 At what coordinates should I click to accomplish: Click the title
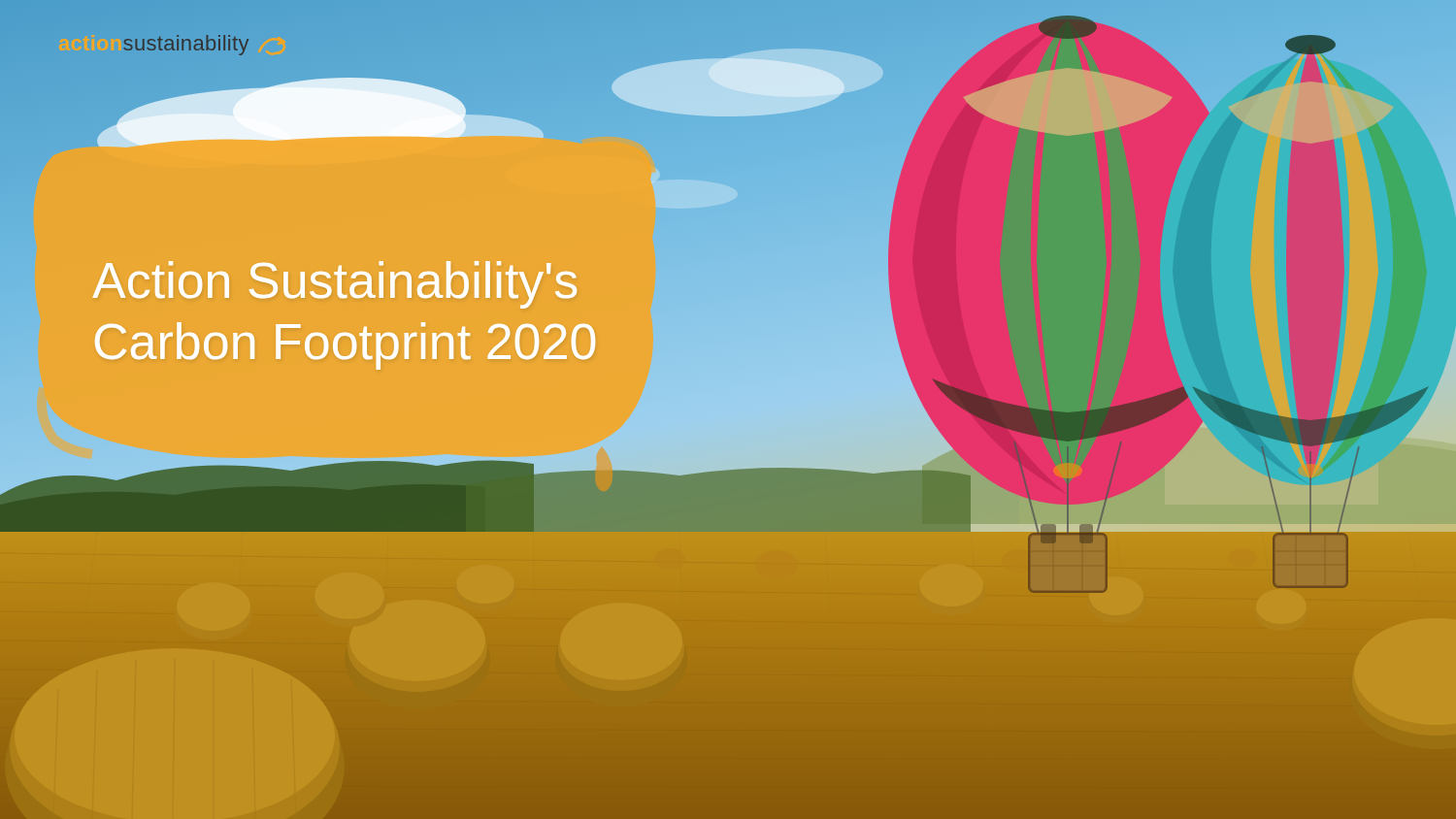345,311
